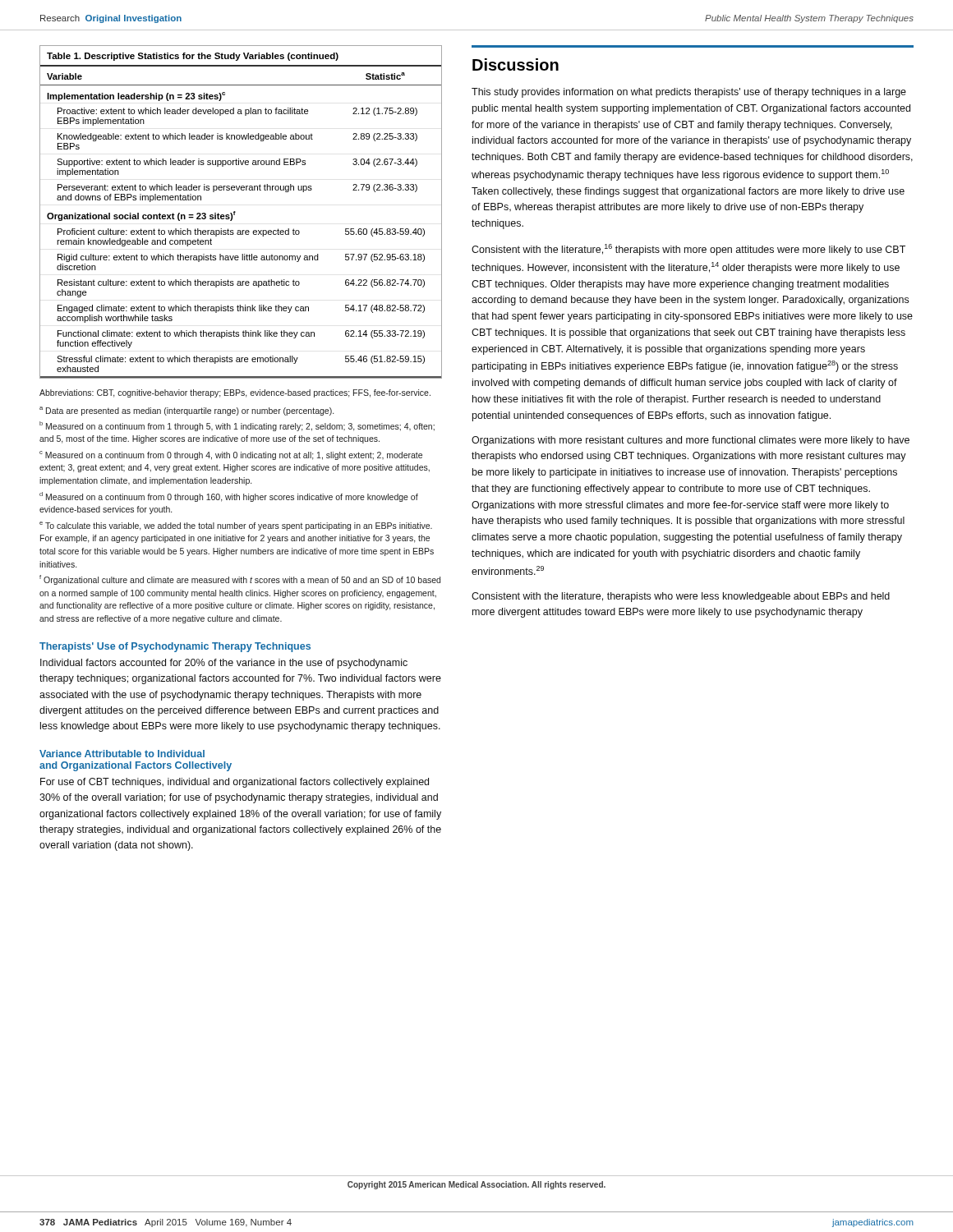Where is the passage that starts "For use of"?
Viewport: 953px width, 1232px height.
(240, 814)
